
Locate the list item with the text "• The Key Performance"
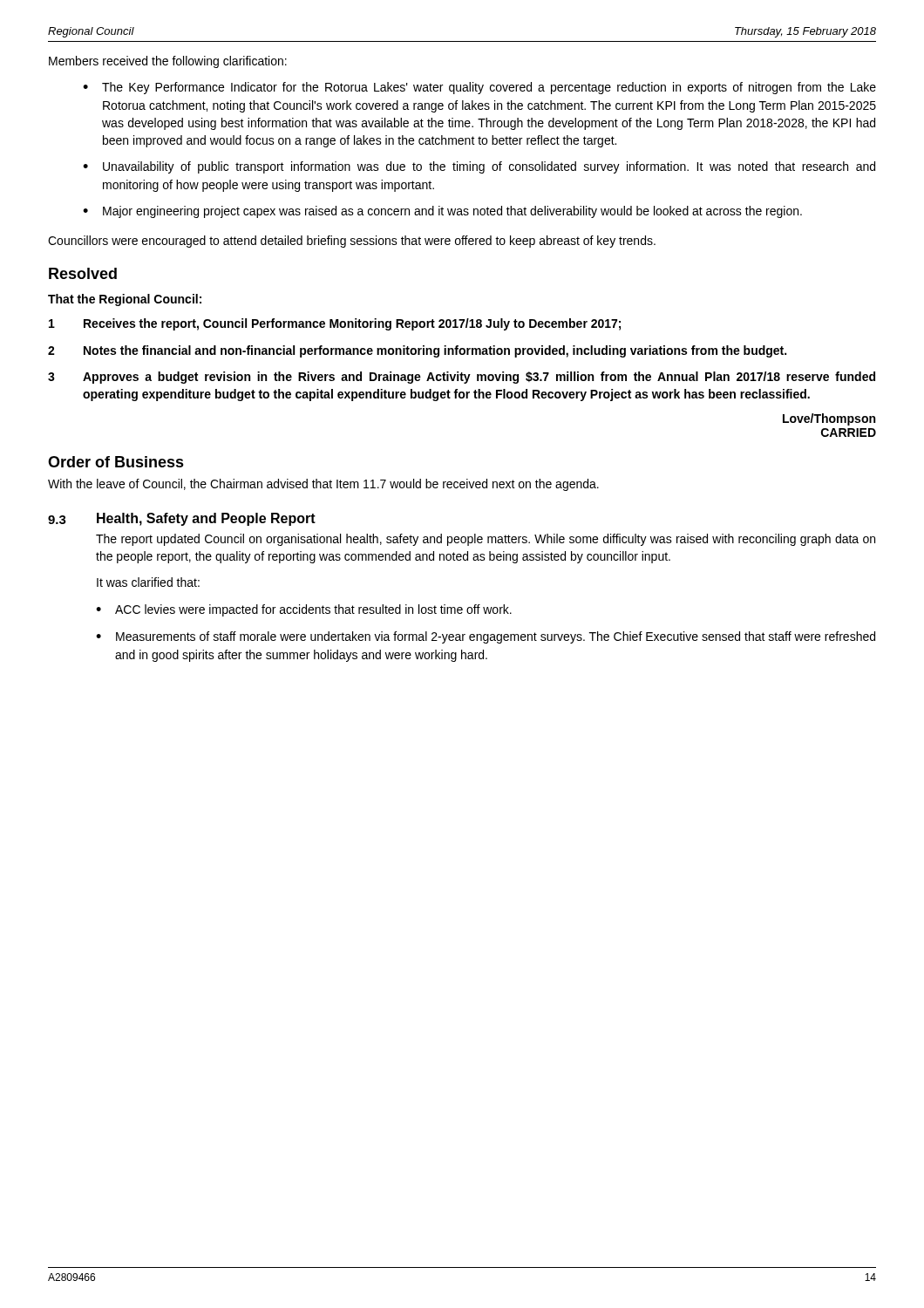coord(462,114)
